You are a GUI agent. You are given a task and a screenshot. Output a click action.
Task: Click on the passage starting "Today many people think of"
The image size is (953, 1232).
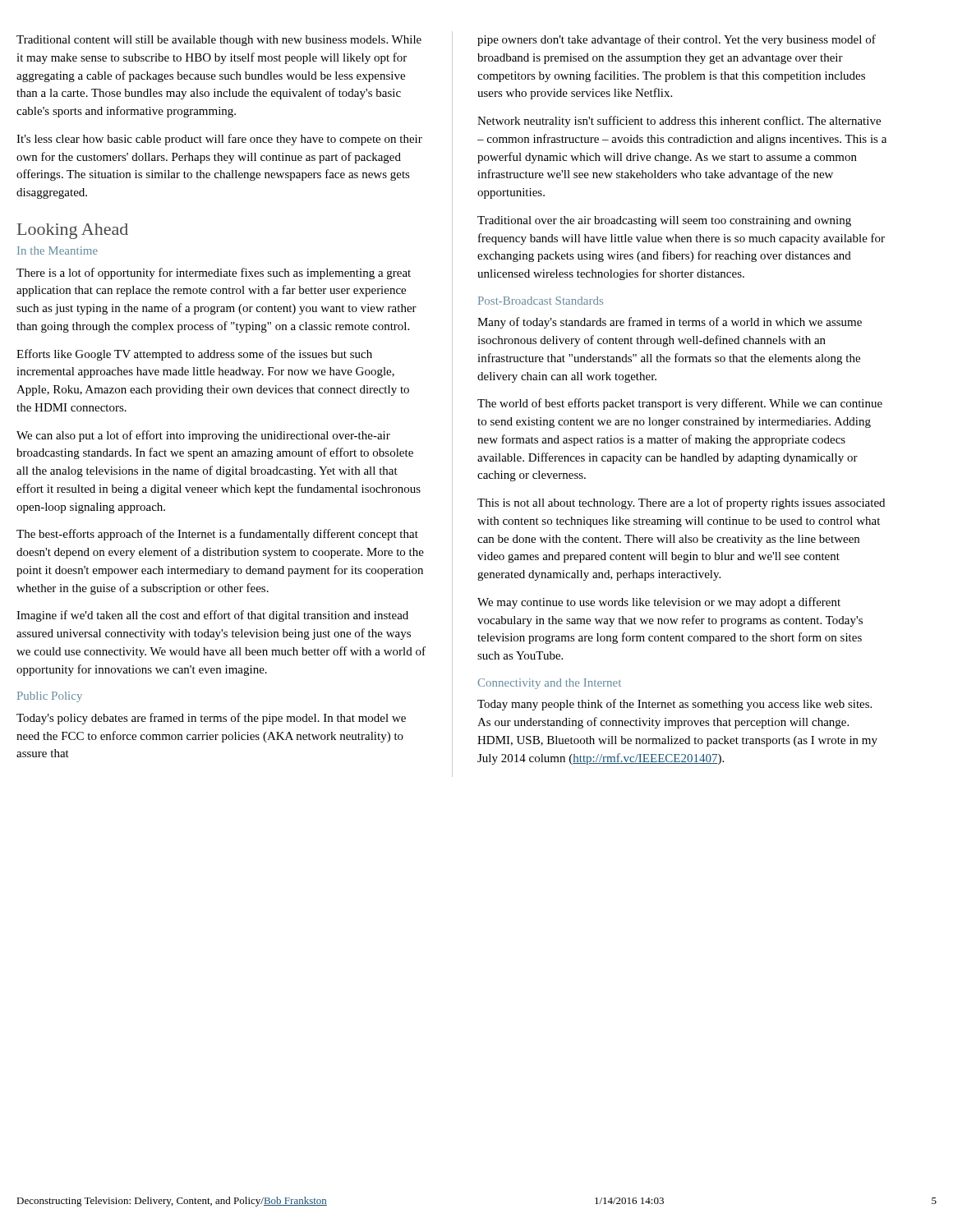click(x=682, y=732)
